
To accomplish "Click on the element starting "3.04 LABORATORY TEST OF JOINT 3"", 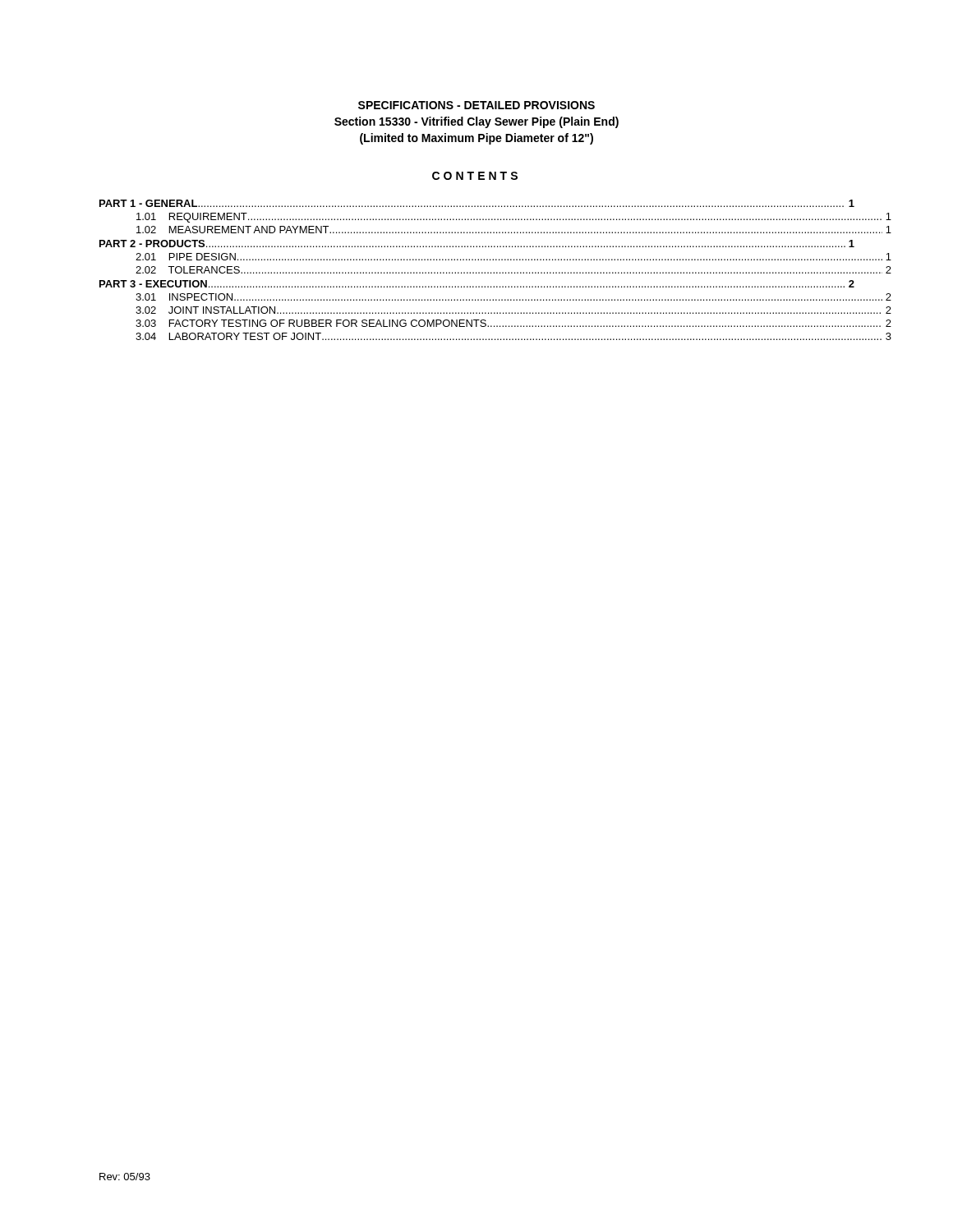I will click(513, 336).
